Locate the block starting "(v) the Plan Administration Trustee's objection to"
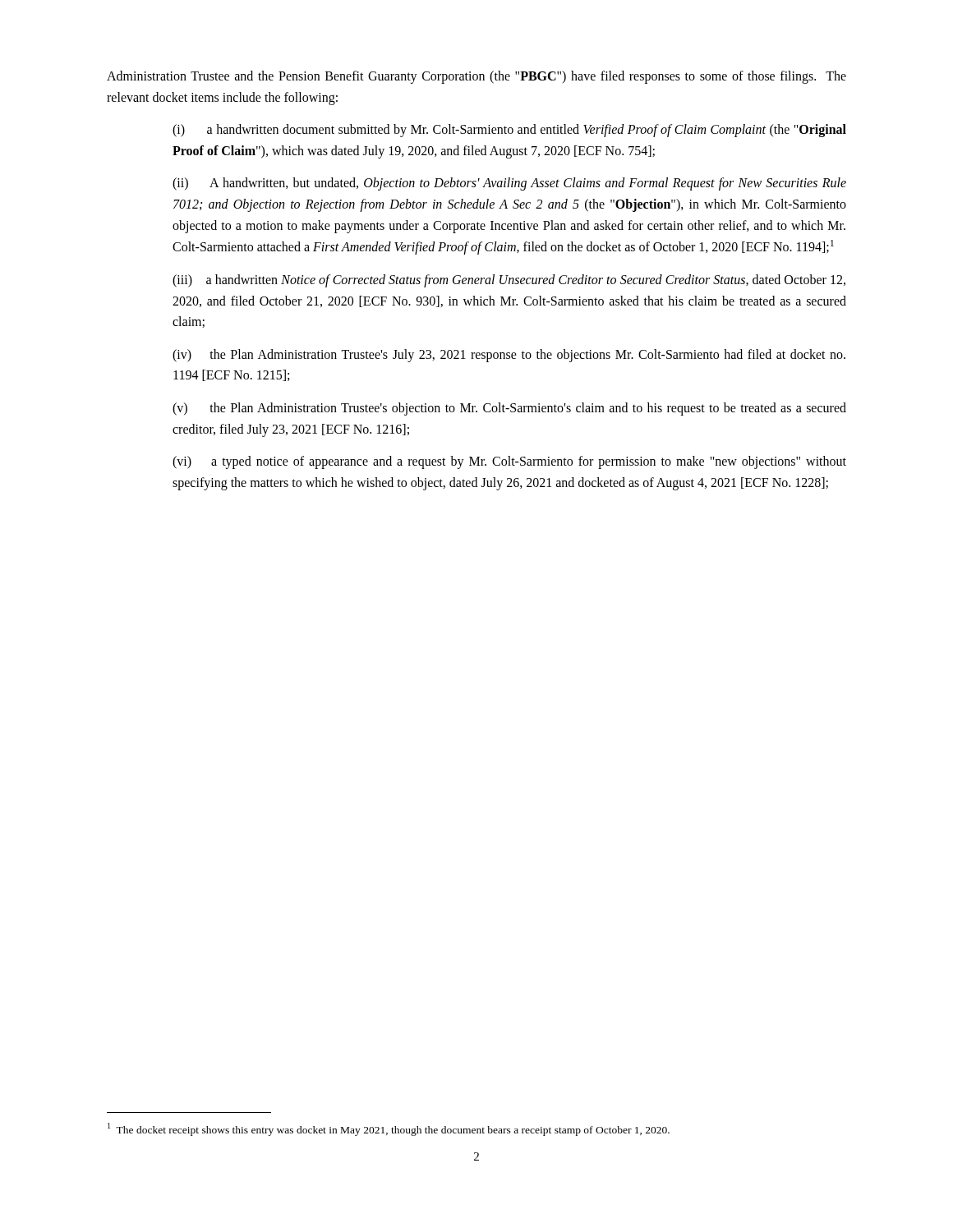The image size is (953, 1232). pos(509,419)
